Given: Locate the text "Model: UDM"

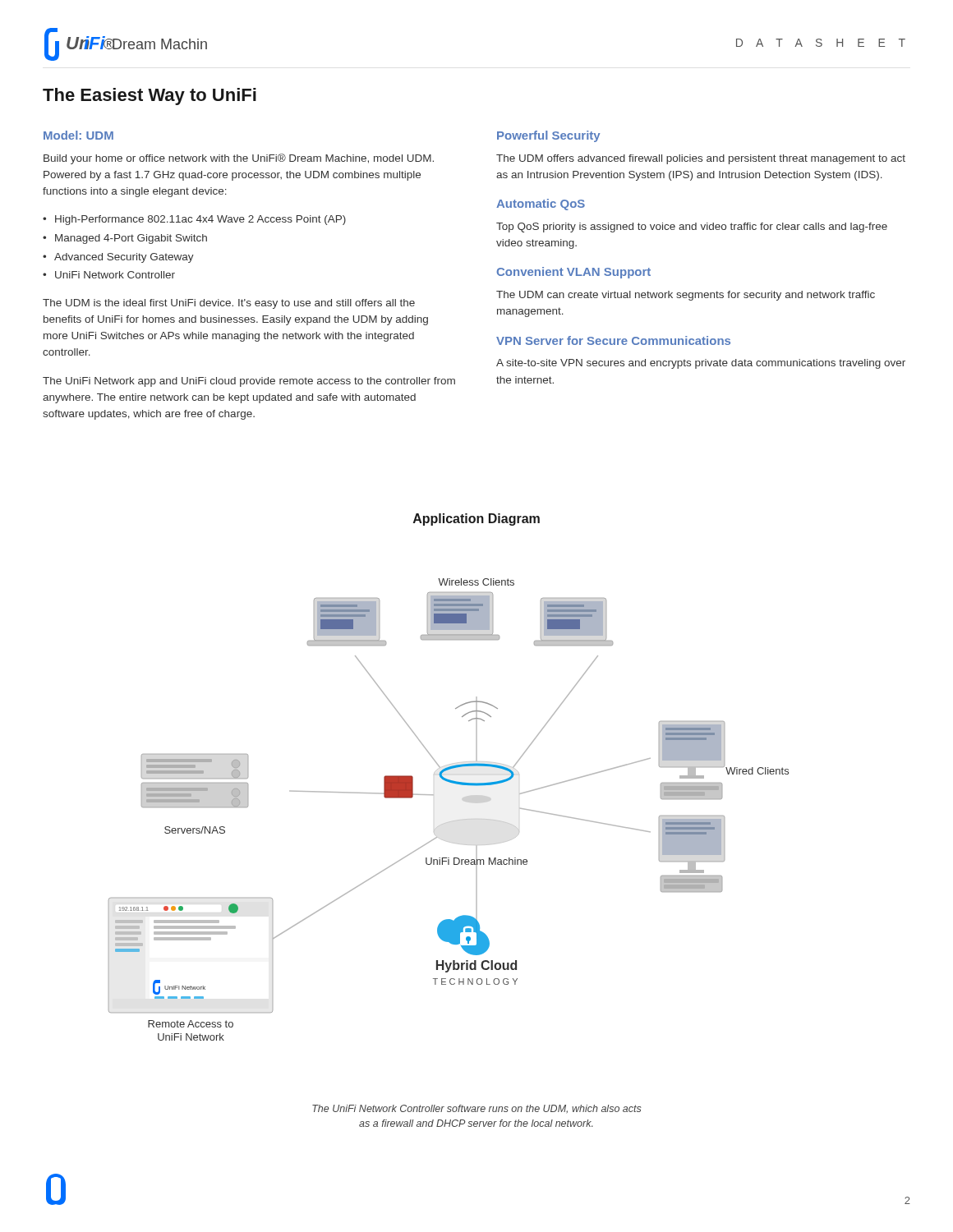Looking at the screenshot, I should (78, 135).
